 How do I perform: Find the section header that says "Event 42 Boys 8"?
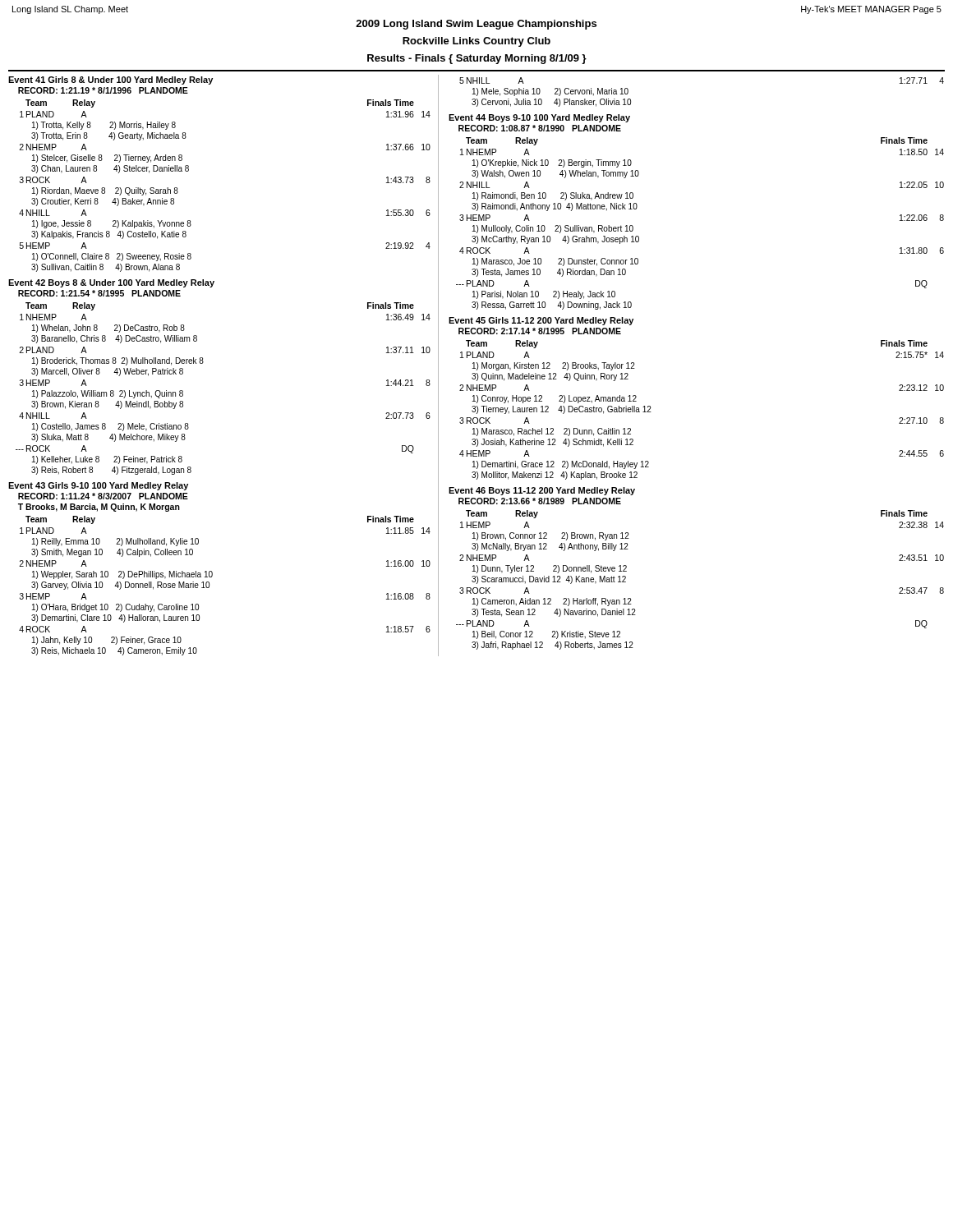pos(111,283)
